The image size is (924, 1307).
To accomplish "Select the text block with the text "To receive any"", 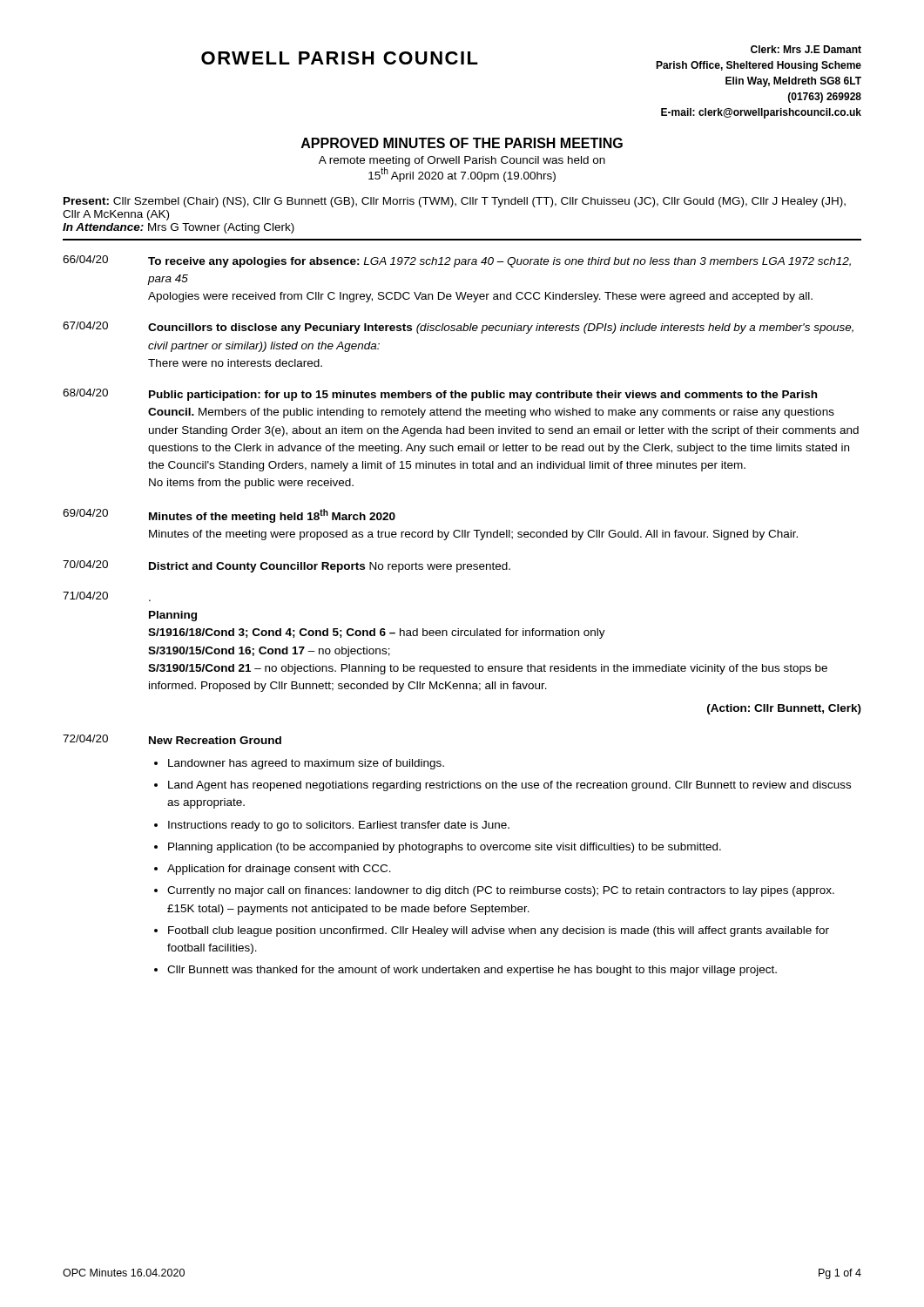I will [499, 262].
